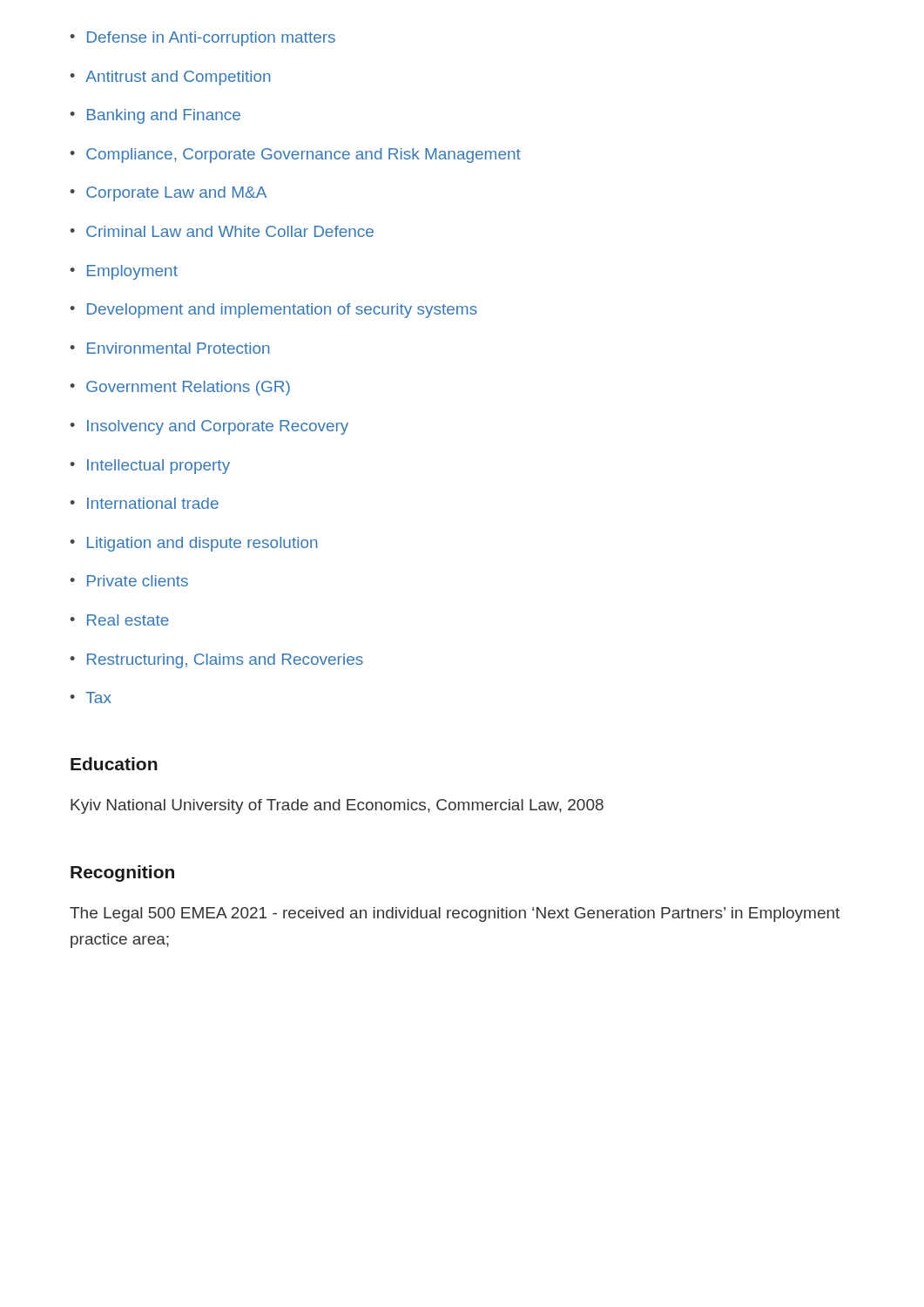Locate the element starting "• Litigation and dispute resolution"
The width and height of the screenshot is (924, 1307).
pyautogui.click(x=194, y=543)
